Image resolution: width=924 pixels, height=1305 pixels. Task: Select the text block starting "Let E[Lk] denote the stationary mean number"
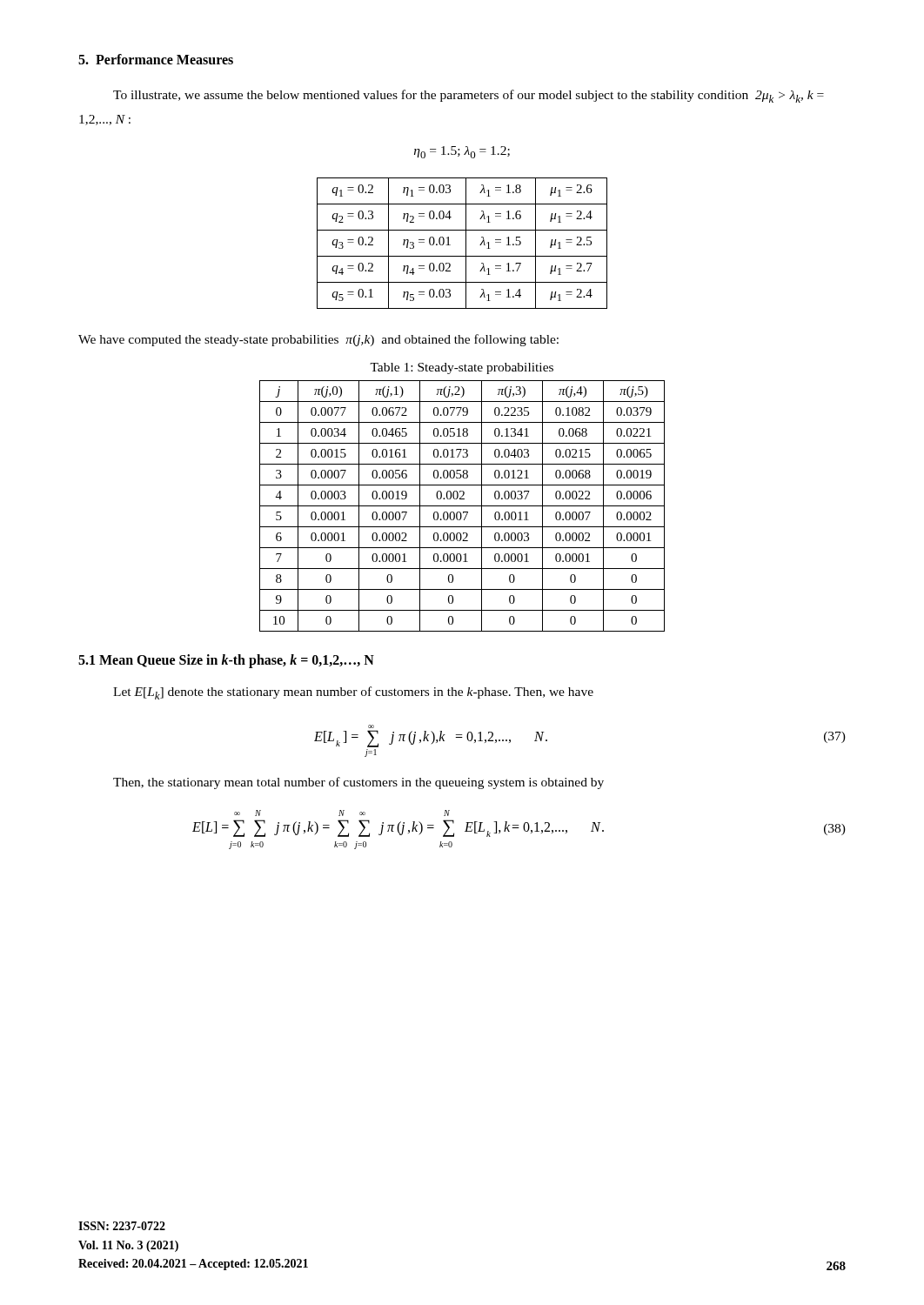(353, 693)
